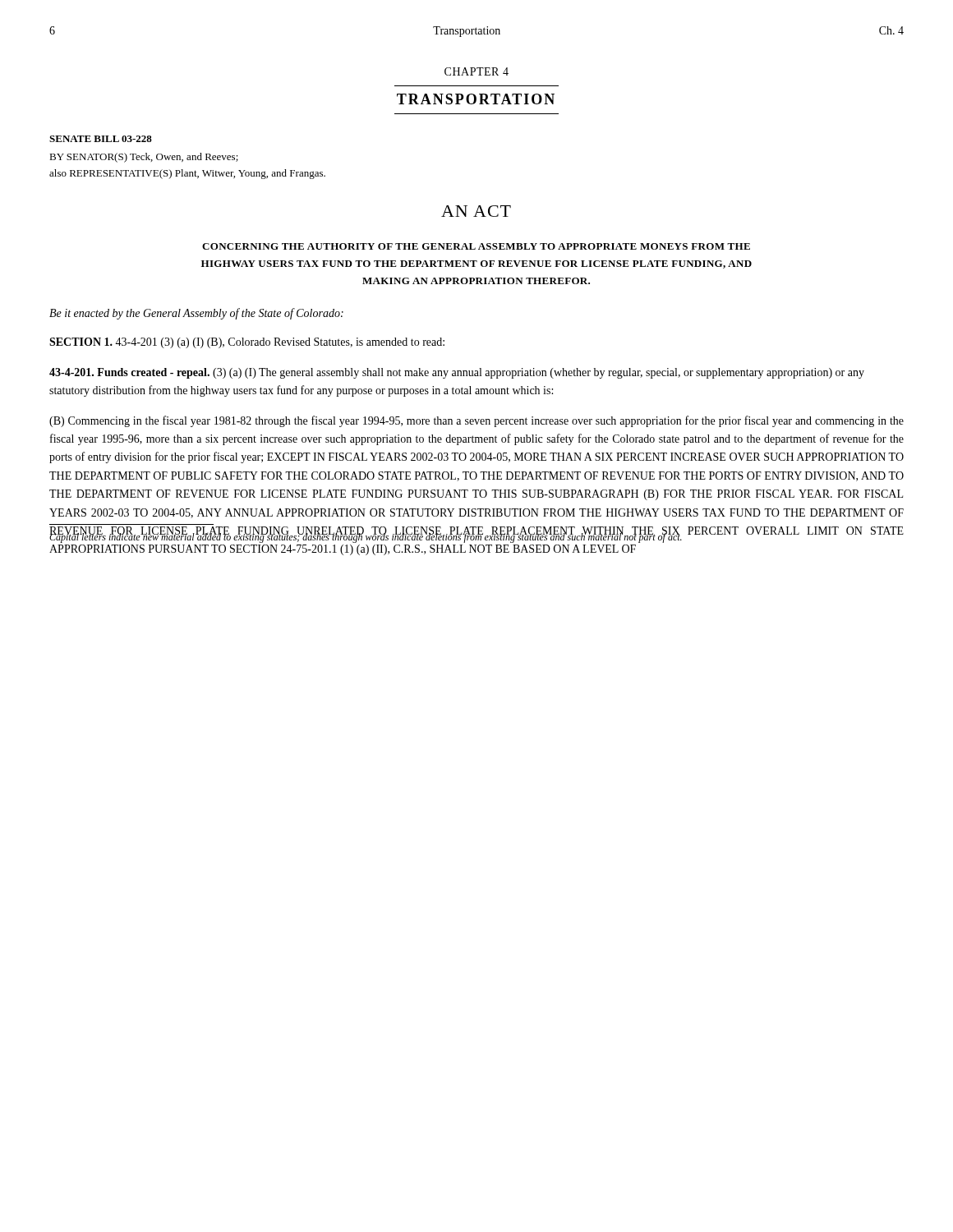953x1232 pixels.
Task: Find the text starting "(B) Commencing in the fiscal"
Action: pyautogui.click(x=476, y=485)
